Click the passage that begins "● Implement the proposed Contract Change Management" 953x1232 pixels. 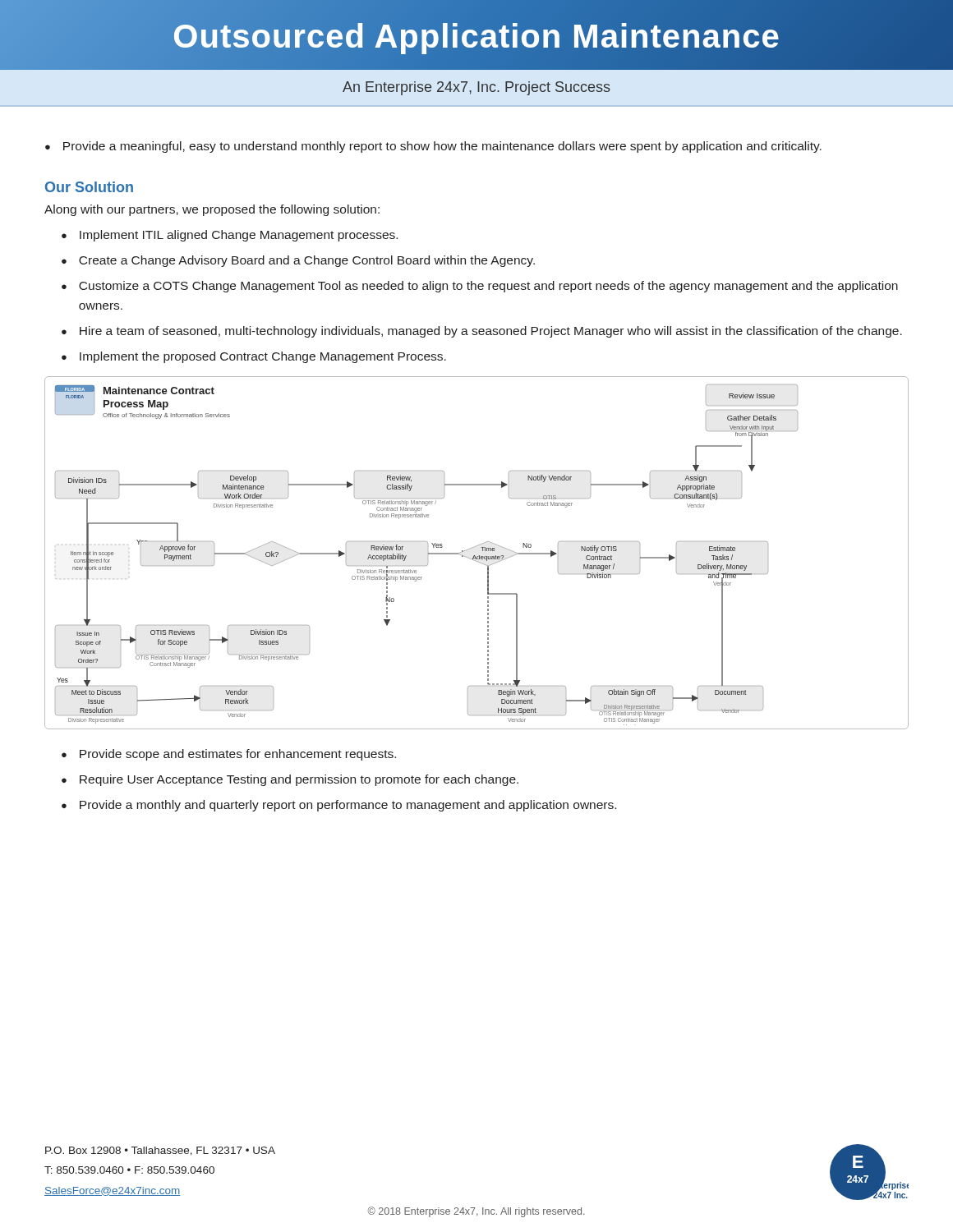pyautogui.click(x=254, y=357)
